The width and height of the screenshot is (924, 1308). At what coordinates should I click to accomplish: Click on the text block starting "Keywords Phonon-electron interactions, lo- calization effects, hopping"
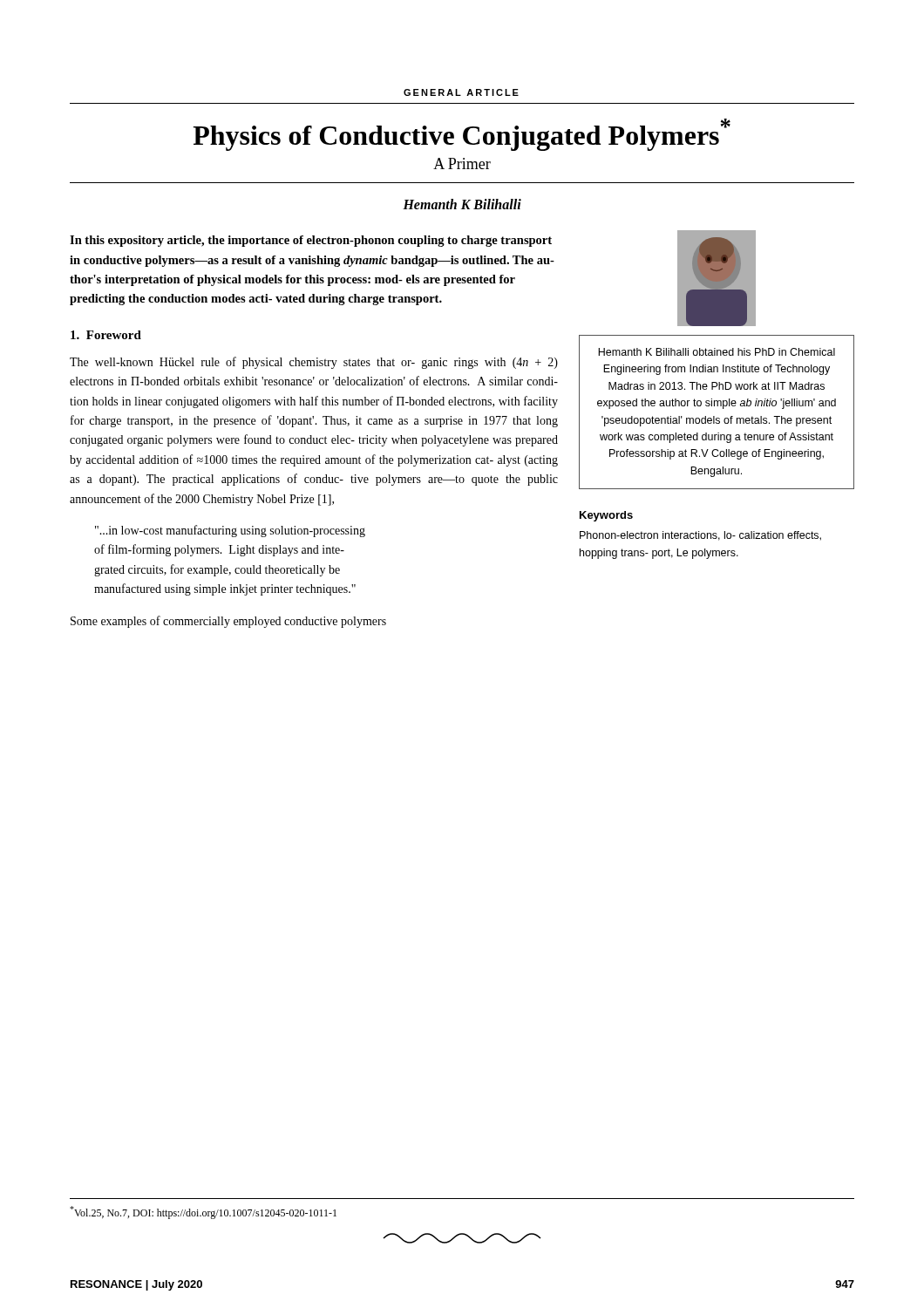[717, 533]
